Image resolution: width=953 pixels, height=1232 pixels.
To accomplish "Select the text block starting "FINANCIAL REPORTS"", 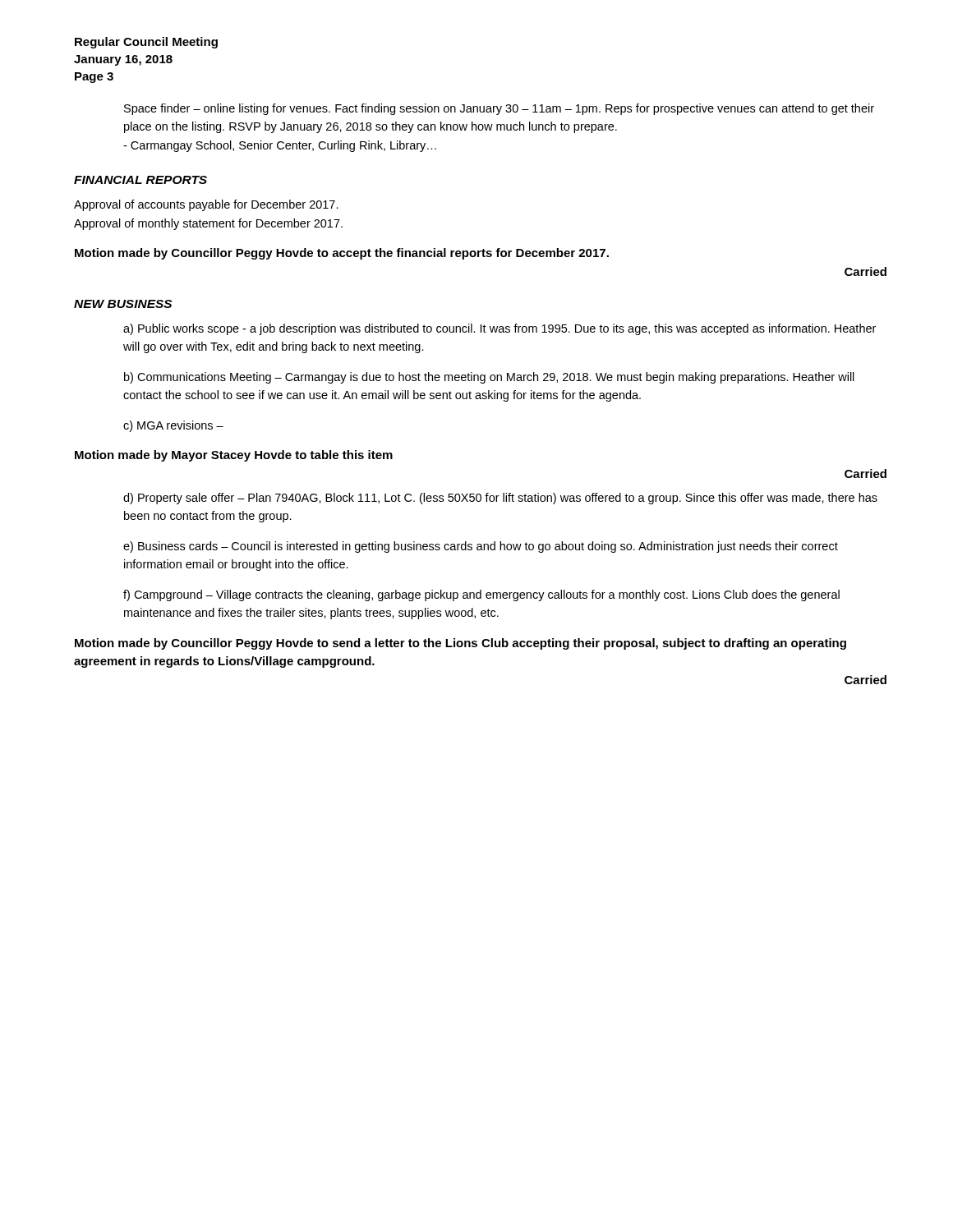I will coord(141,180).
